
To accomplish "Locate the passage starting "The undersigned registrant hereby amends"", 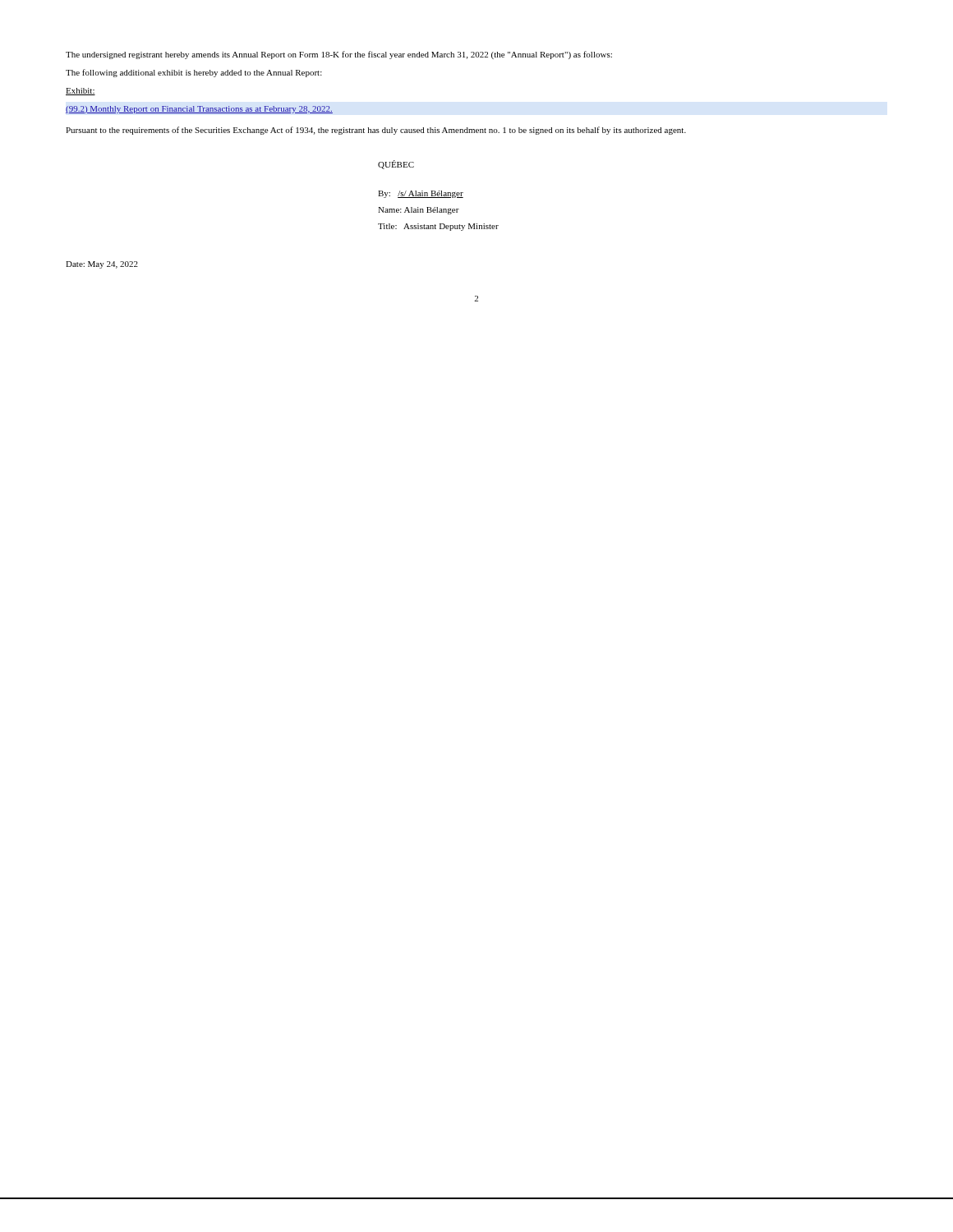I will 339,54.
